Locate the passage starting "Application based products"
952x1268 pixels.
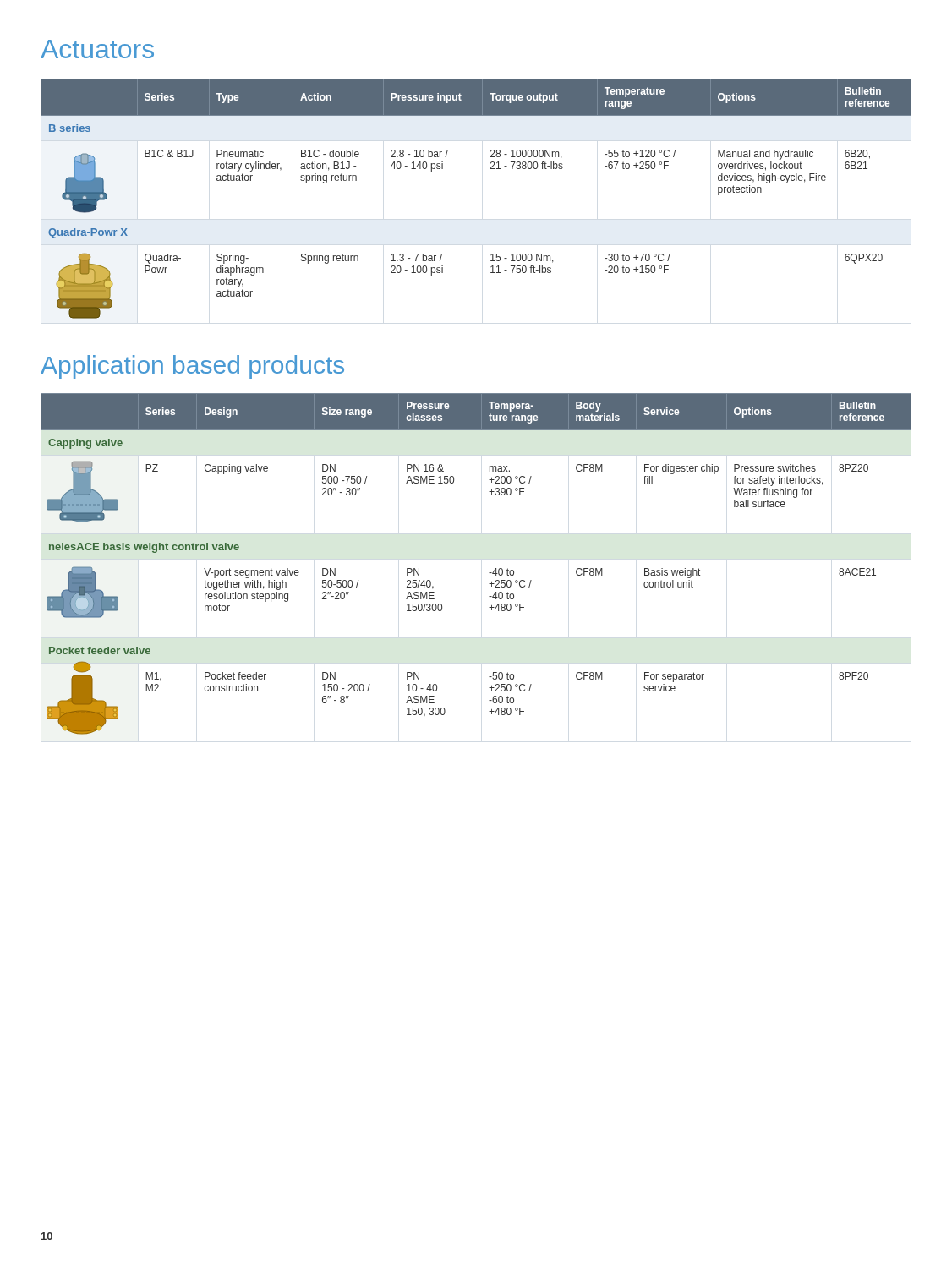pyautogui.click(x=193, y=365)
